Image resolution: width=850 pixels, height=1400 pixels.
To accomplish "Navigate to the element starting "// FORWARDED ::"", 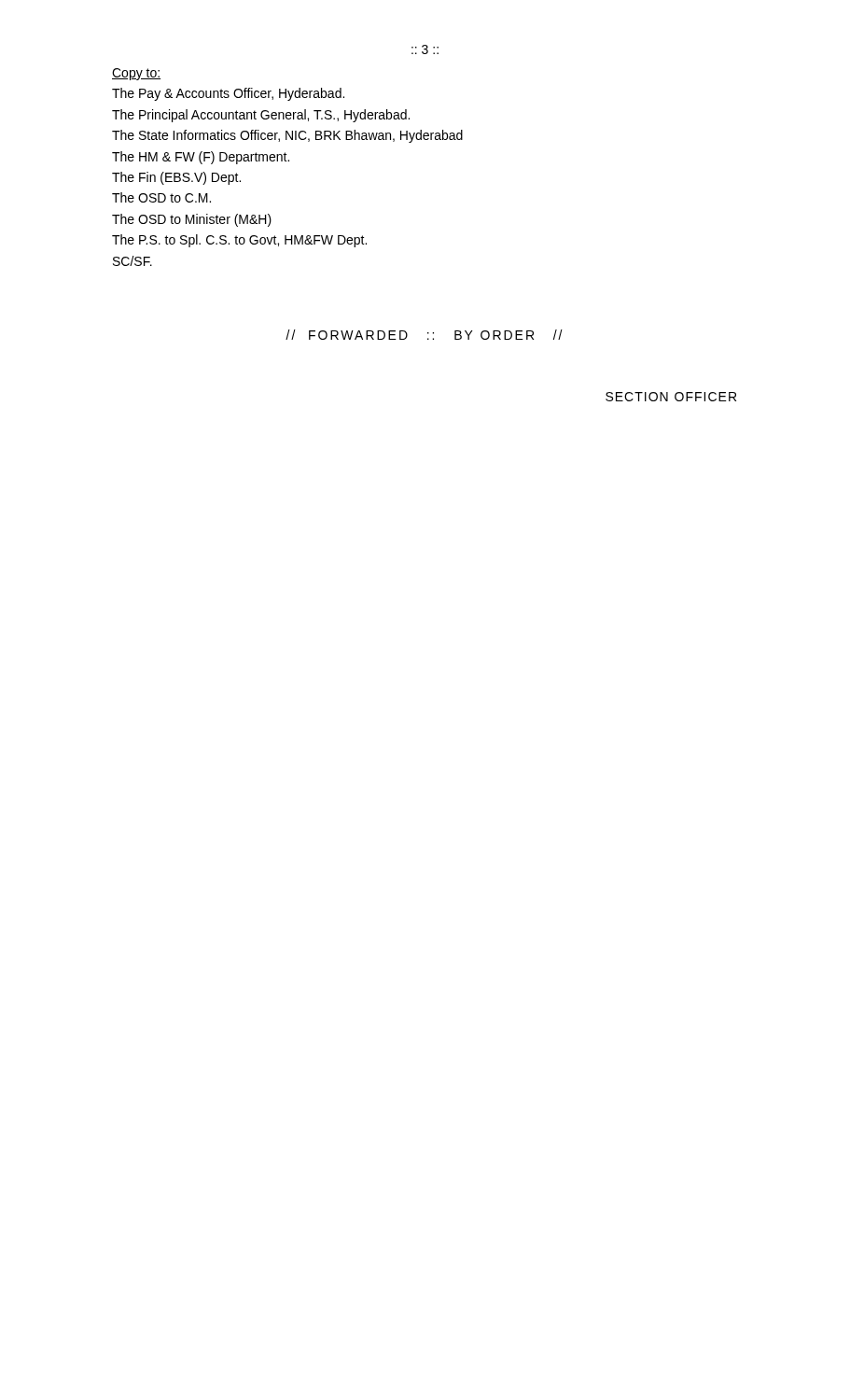I will coord(425,335).
